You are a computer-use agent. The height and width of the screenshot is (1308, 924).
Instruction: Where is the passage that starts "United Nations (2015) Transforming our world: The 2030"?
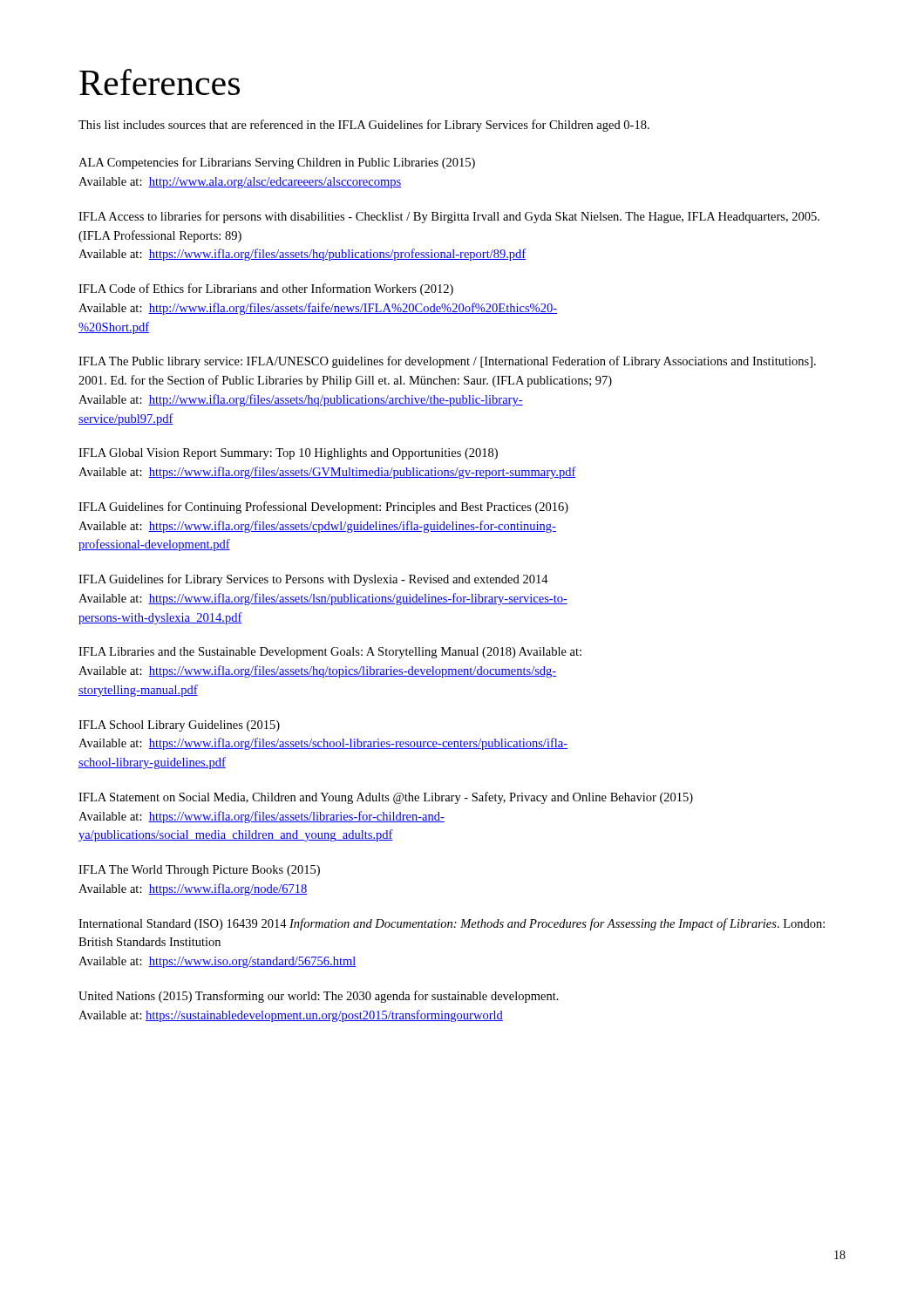click(x=462, y=1006)
